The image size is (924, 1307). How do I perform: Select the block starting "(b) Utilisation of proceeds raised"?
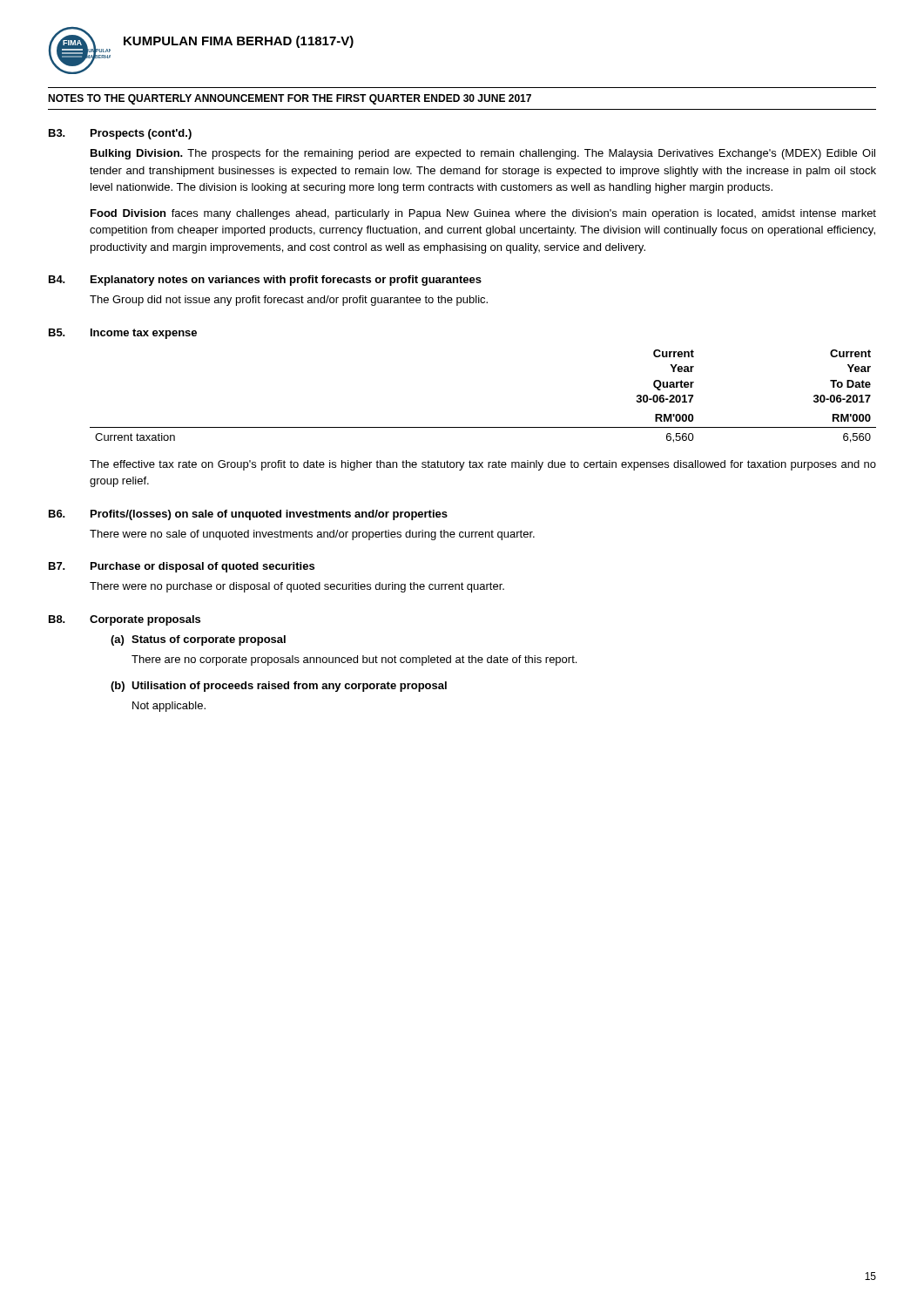(x=279, y=687)
